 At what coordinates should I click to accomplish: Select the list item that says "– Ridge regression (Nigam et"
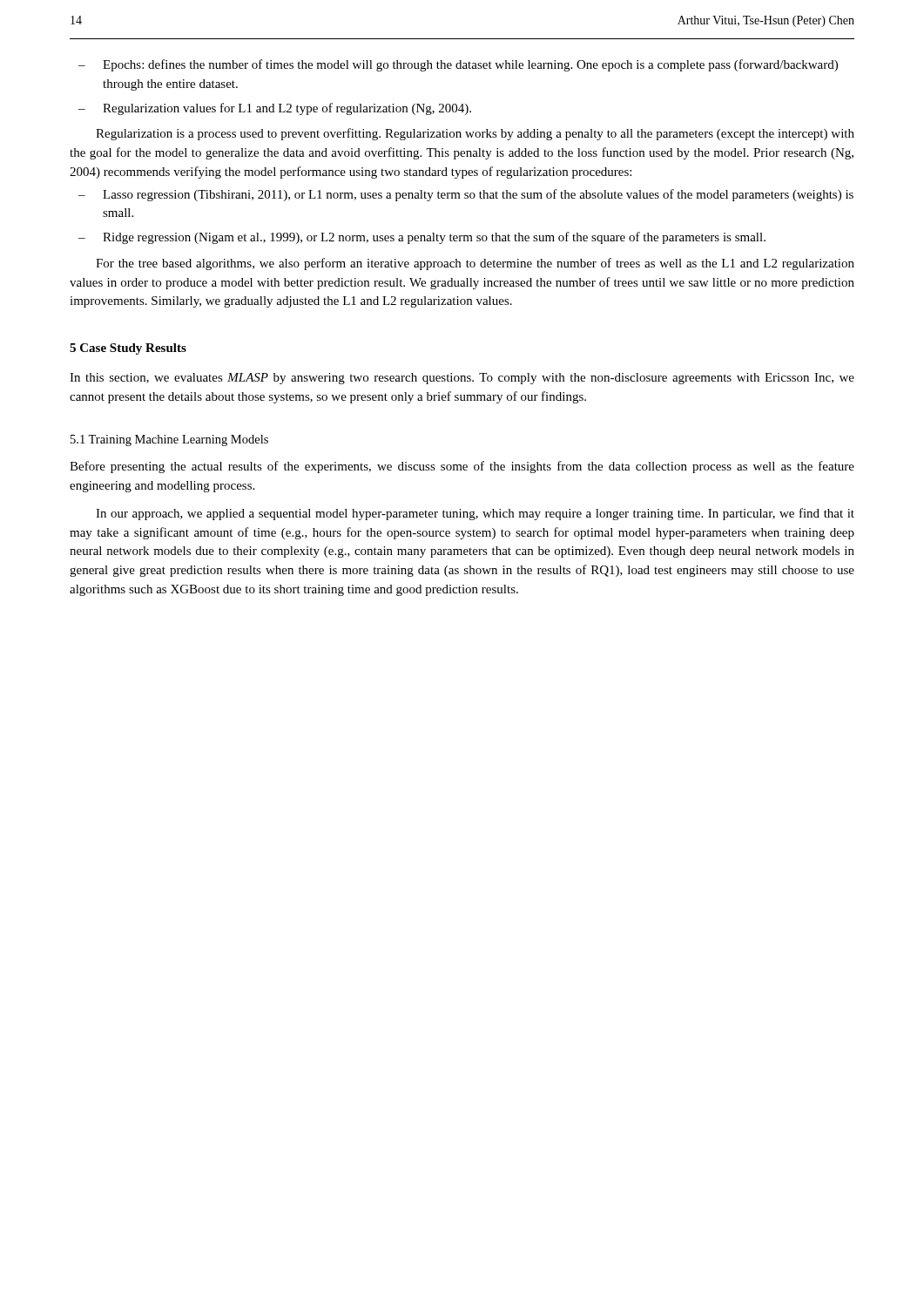pos(466,238)
